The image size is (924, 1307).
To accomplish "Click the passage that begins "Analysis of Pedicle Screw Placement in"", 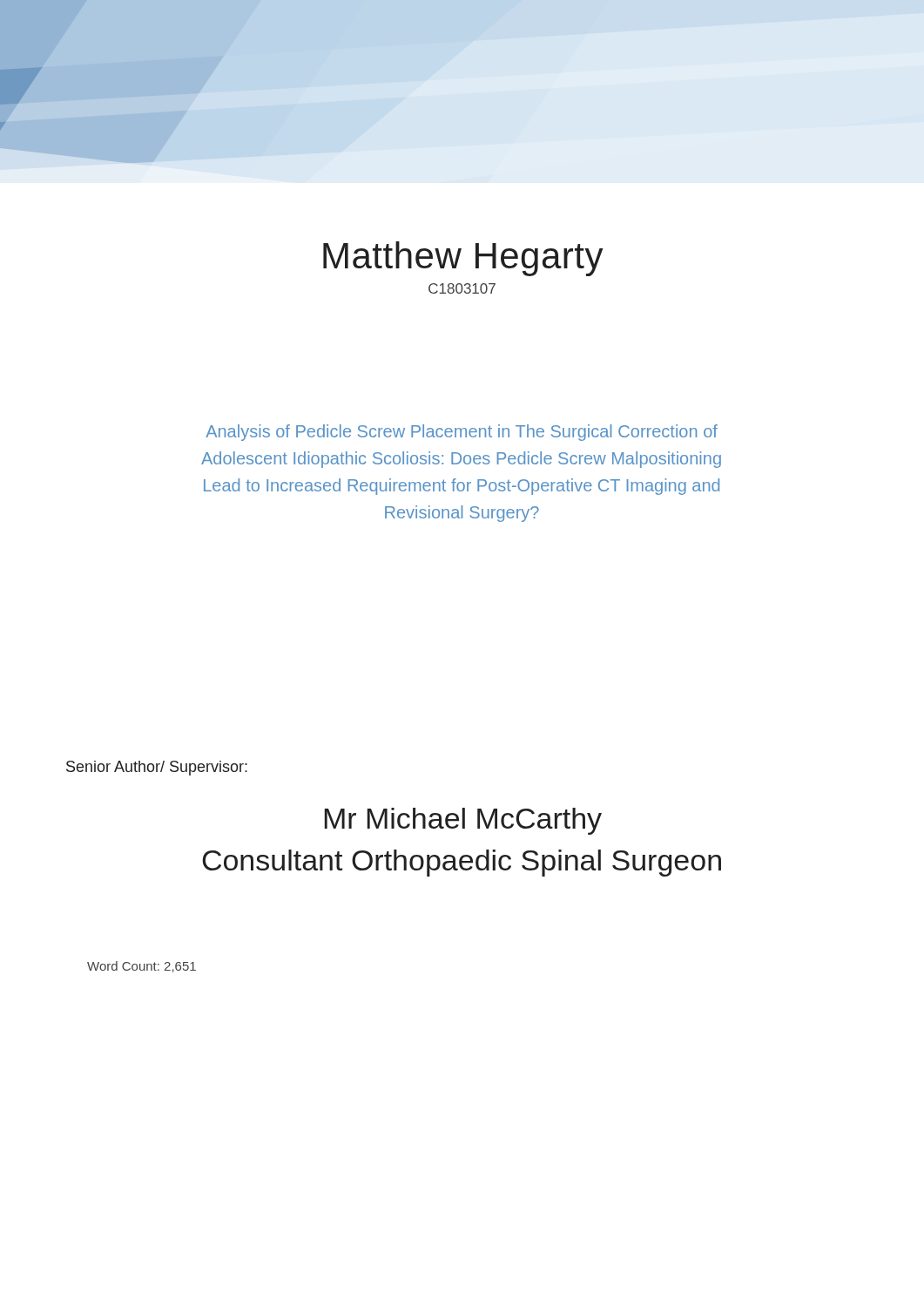I will [462, 472].
